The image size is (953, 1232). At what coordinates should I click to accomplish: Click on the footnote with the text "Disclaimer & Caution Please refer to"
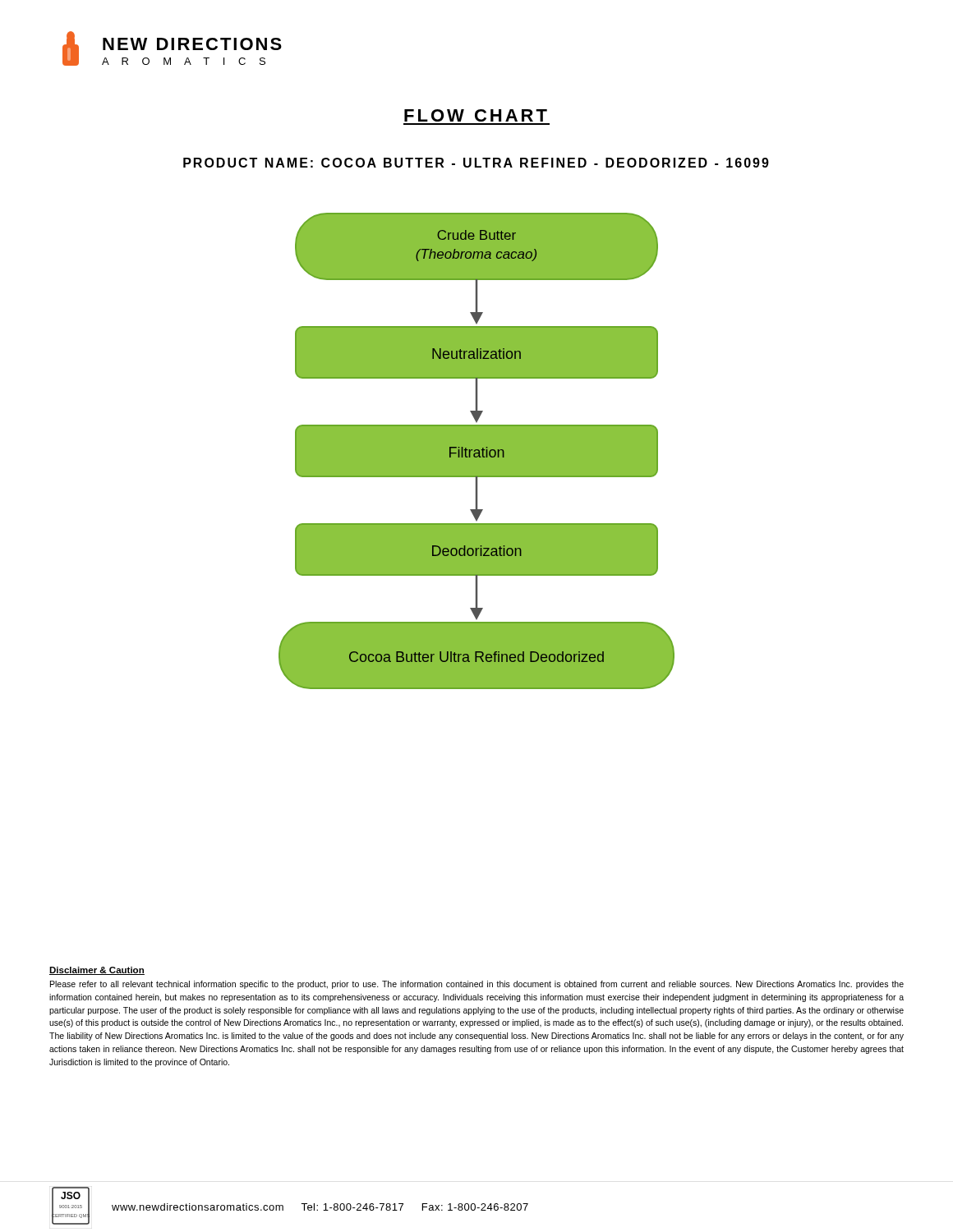pyautogui.click(x=476, y=1017)
